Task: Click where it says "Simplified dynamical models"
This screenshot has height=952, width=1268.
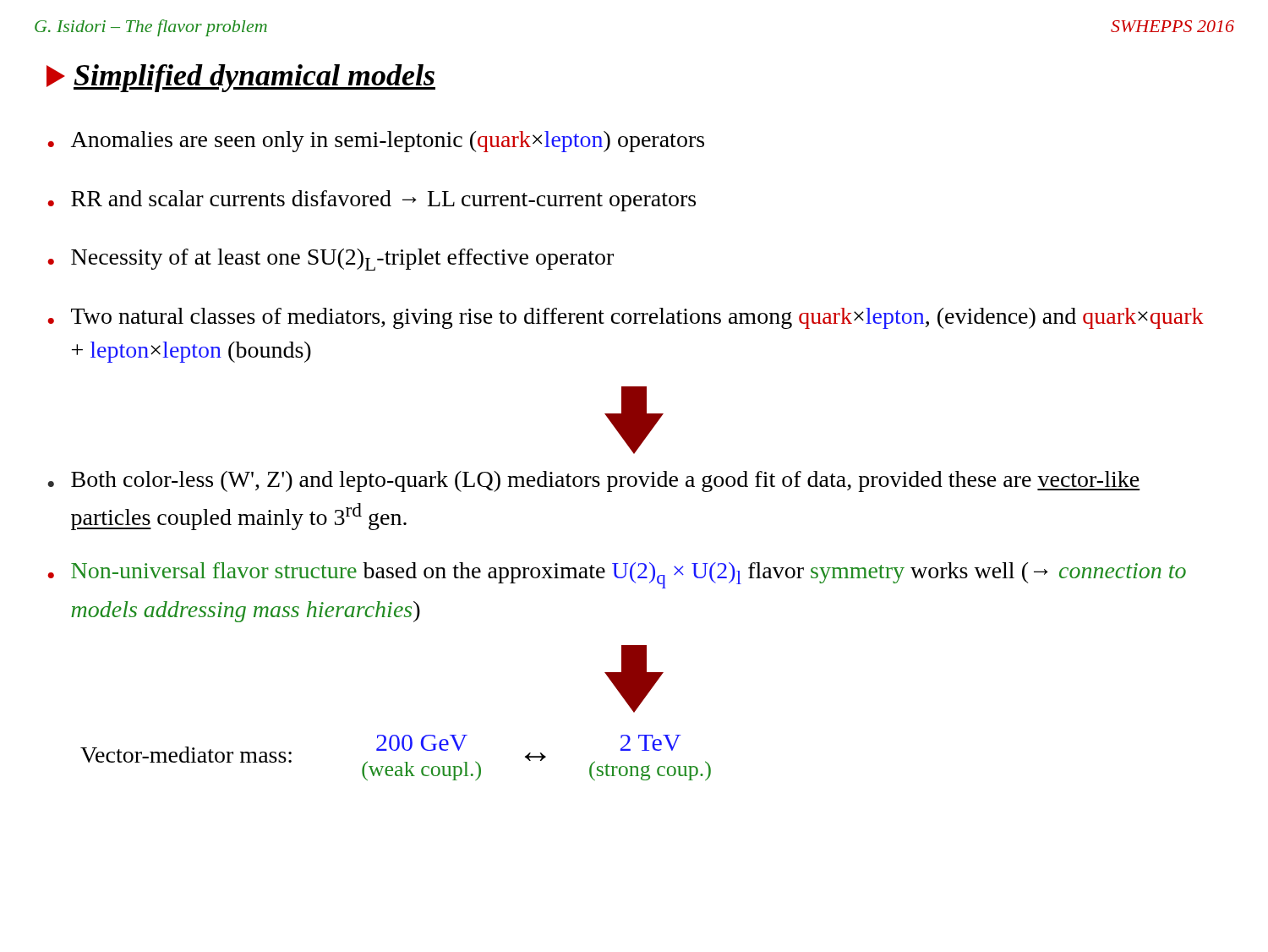Action: coord(241,75)
